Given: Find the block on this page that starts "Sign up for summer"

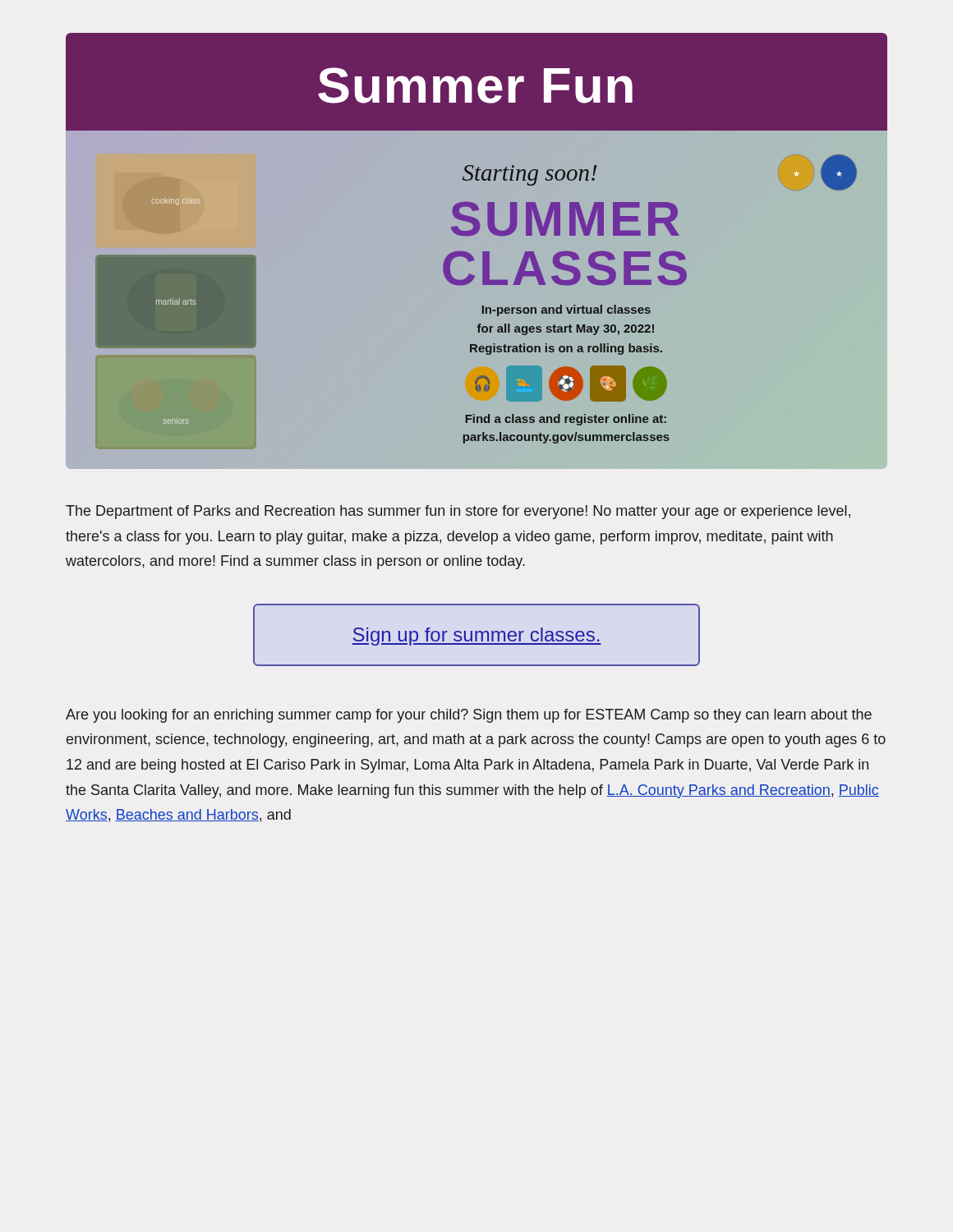Looking at the screenshot, I should pos(476,634).
